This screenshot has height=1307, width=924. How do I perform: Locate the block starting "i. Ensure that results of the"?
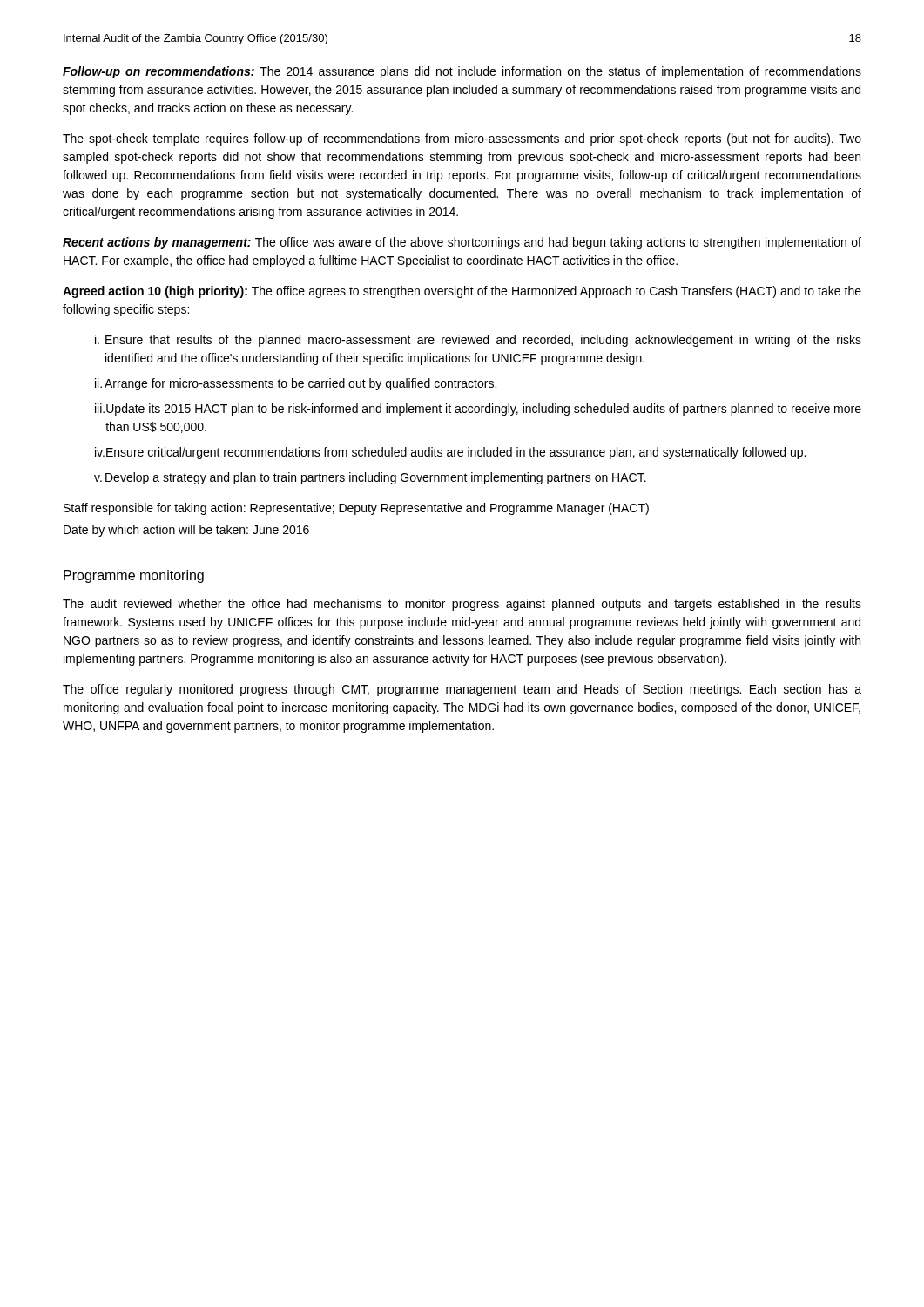462,349
